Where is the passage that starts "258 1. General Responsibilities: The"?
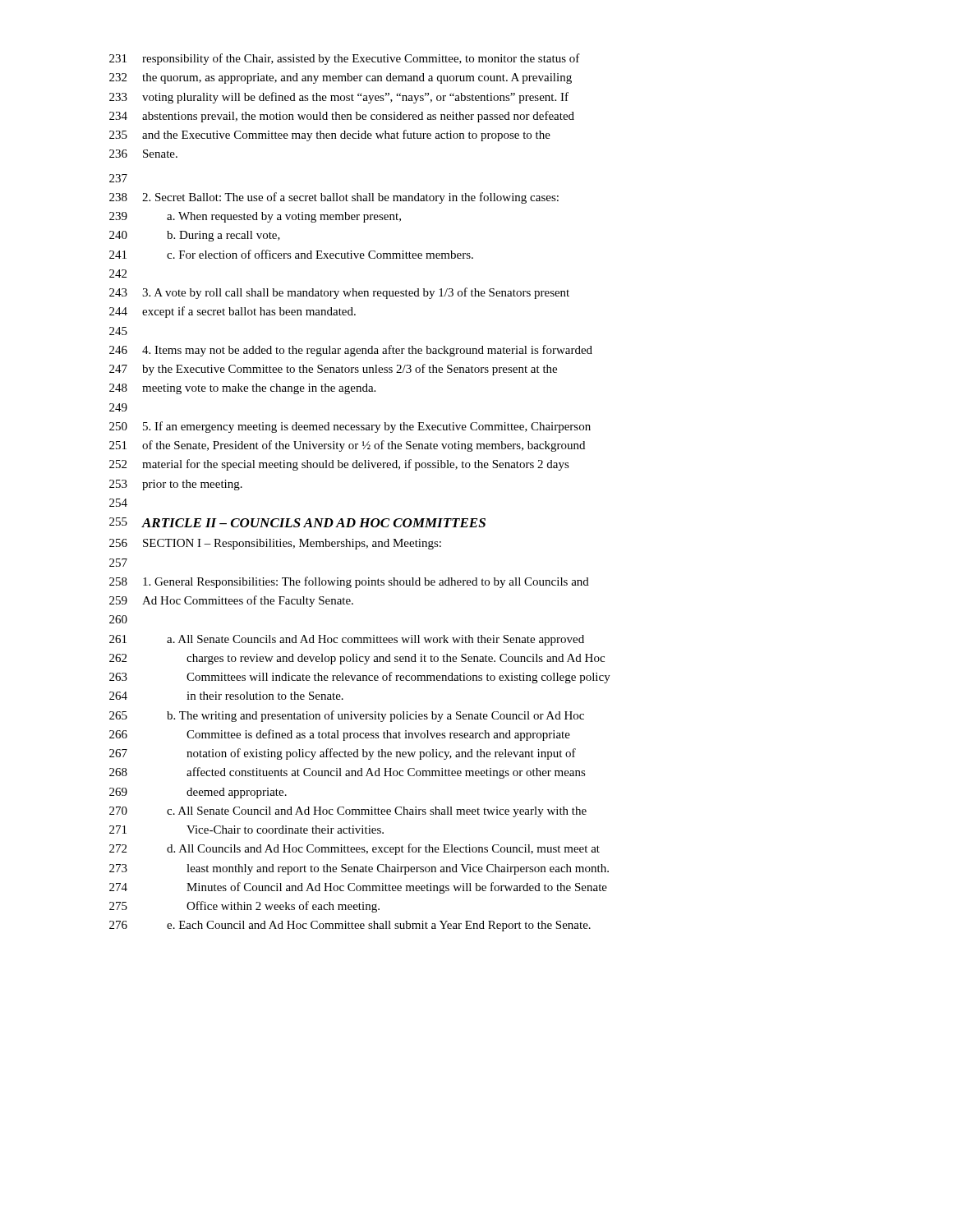The image size is (953, 1232). (x=476, y=591)
